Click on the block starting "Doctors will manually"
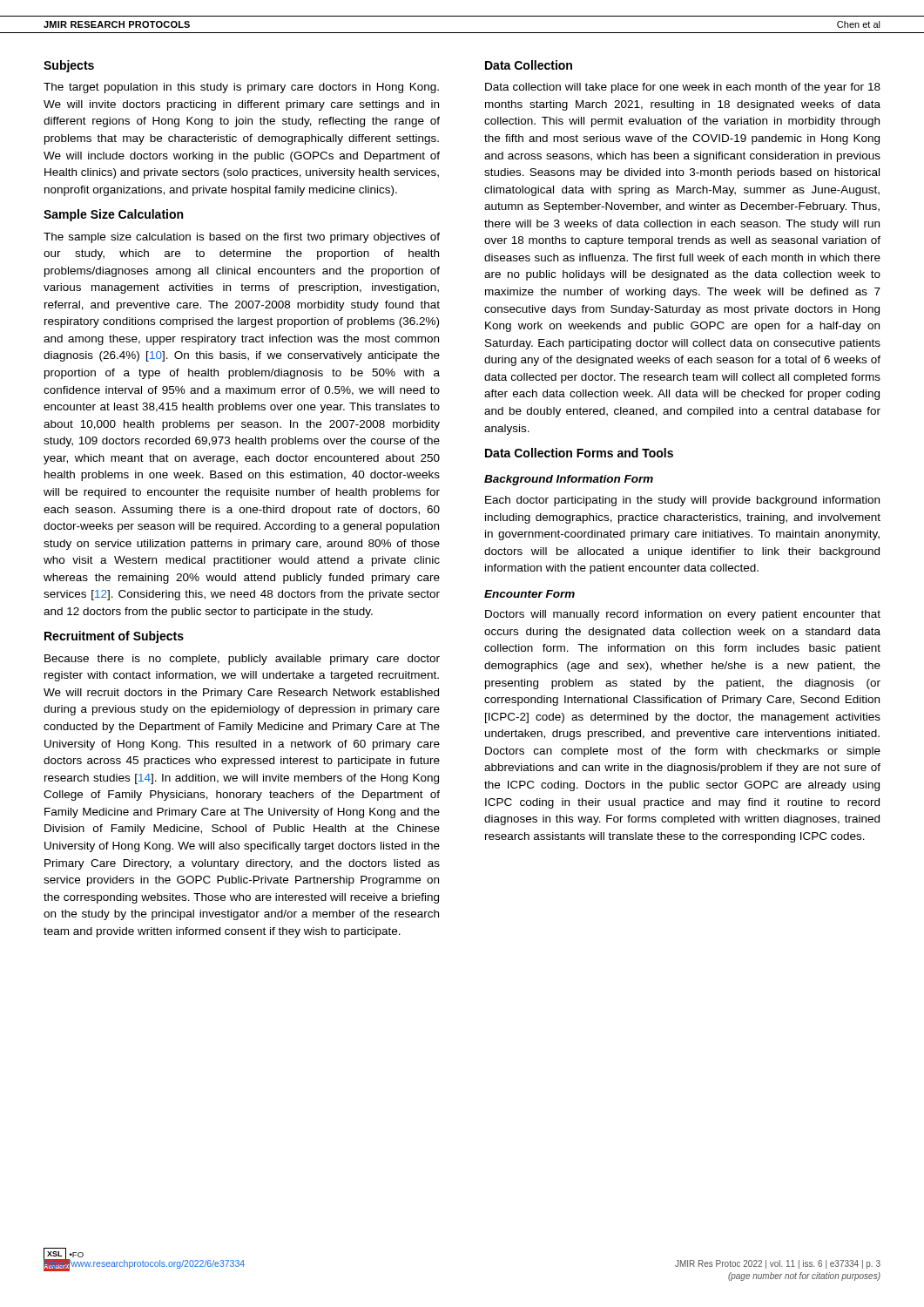The image size is (924, 1307). (682, 725)
